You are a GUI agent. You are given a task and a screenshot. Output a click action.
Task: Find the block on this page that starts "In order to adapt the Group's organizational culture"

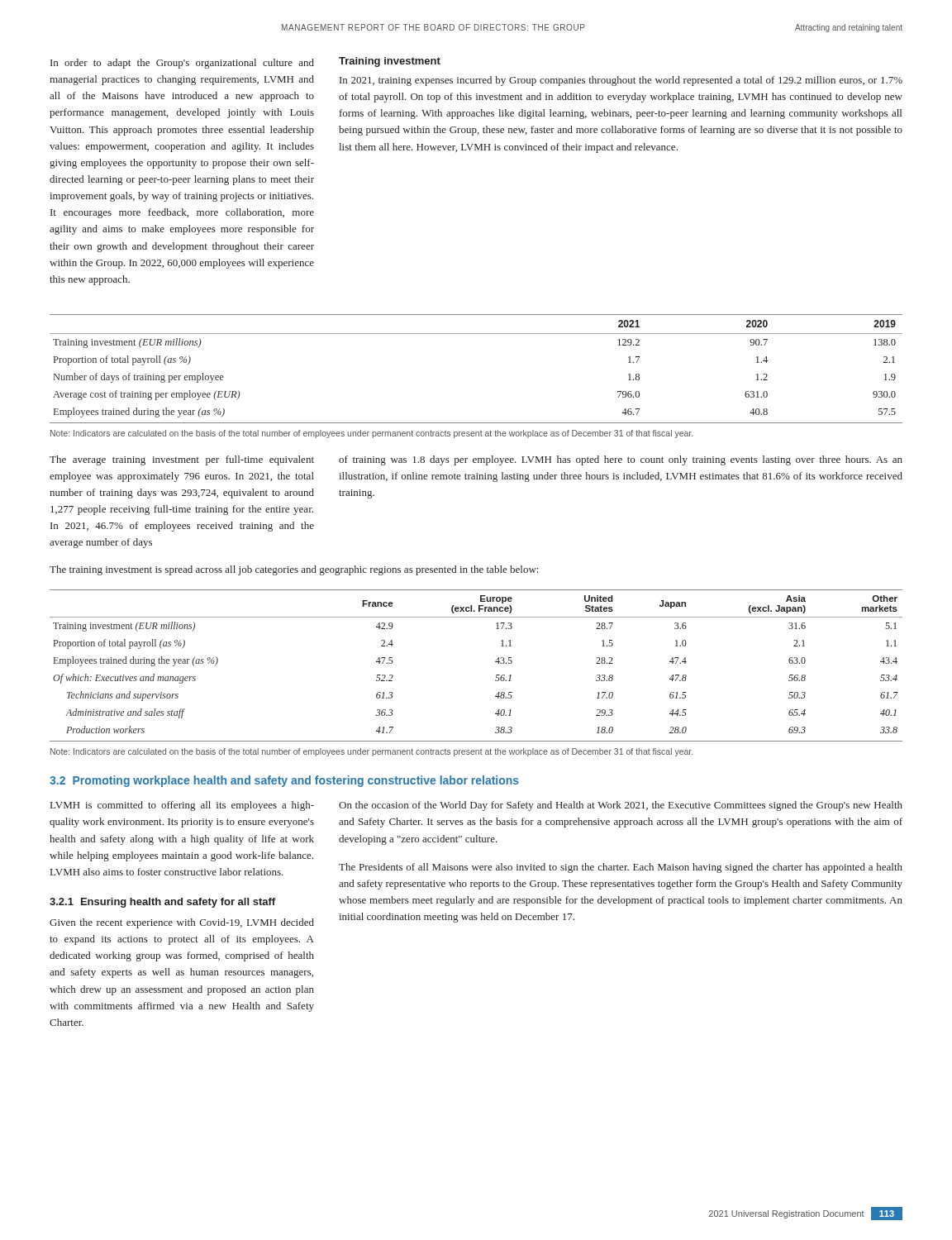pyautogui.click(x=182, y=171)
